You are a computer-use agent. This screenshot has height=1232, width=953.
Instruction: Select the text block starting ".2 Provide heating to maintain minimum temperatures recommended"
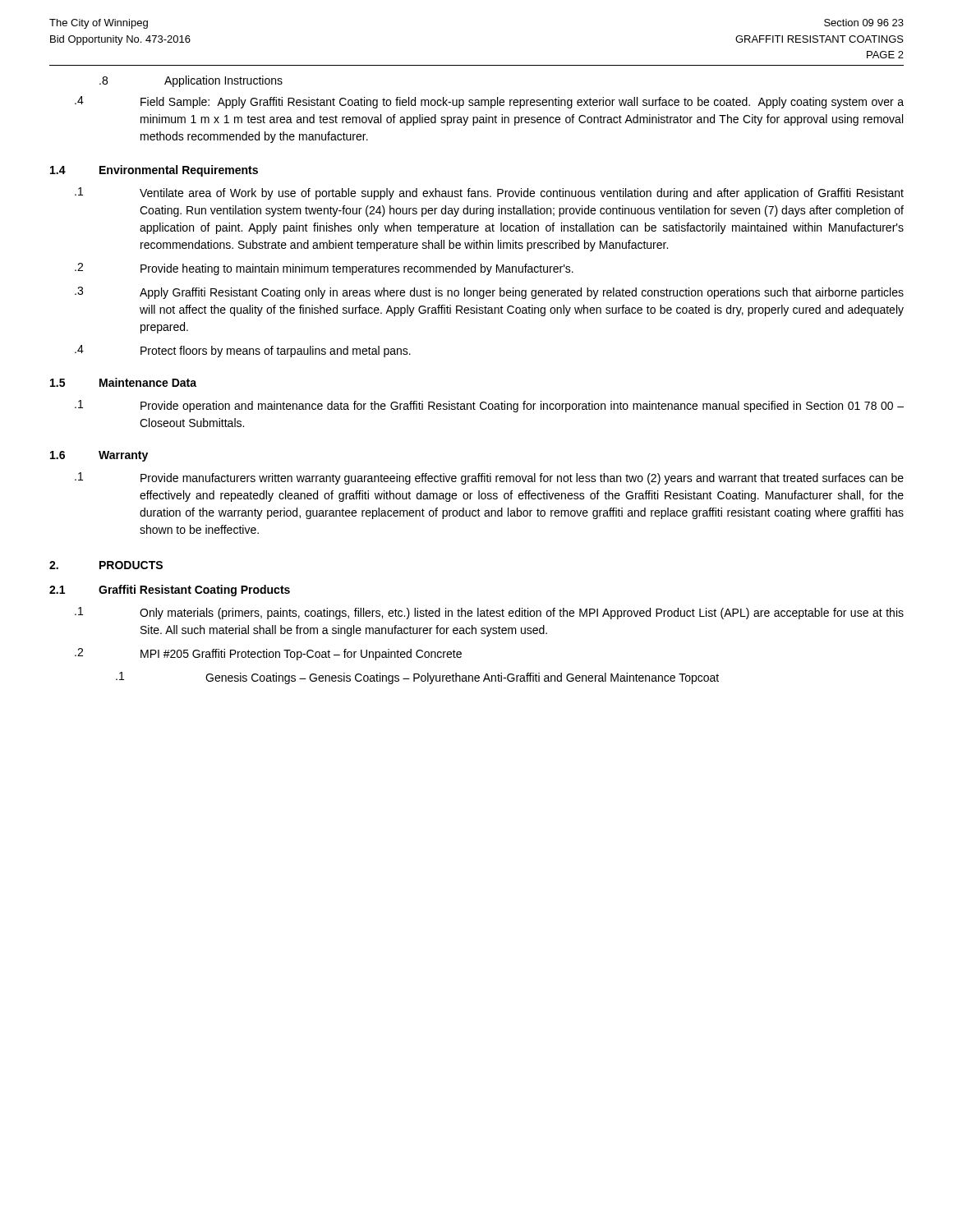[476, 269]
